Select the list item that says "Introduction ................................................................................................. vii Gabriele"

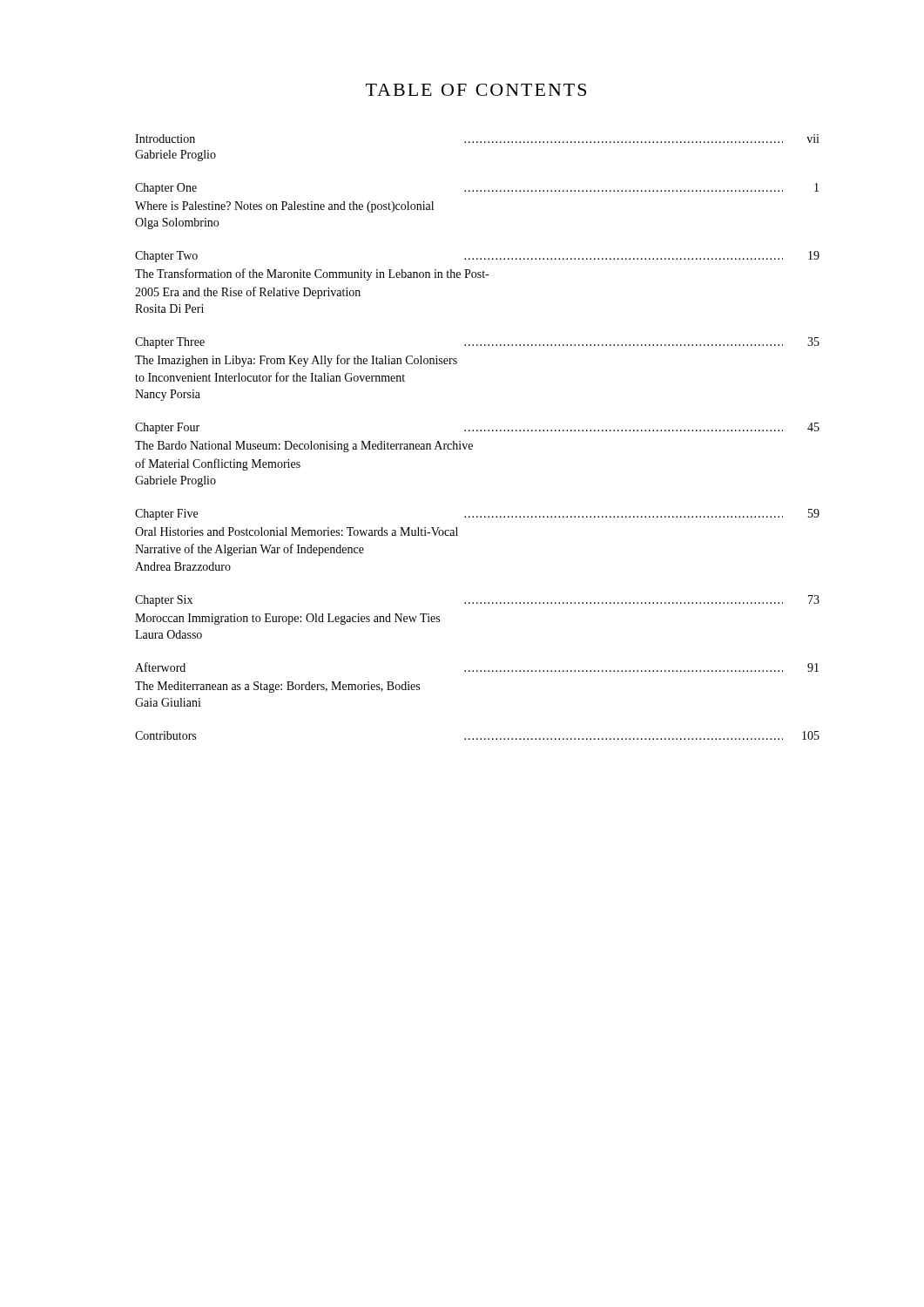[477, 147]
